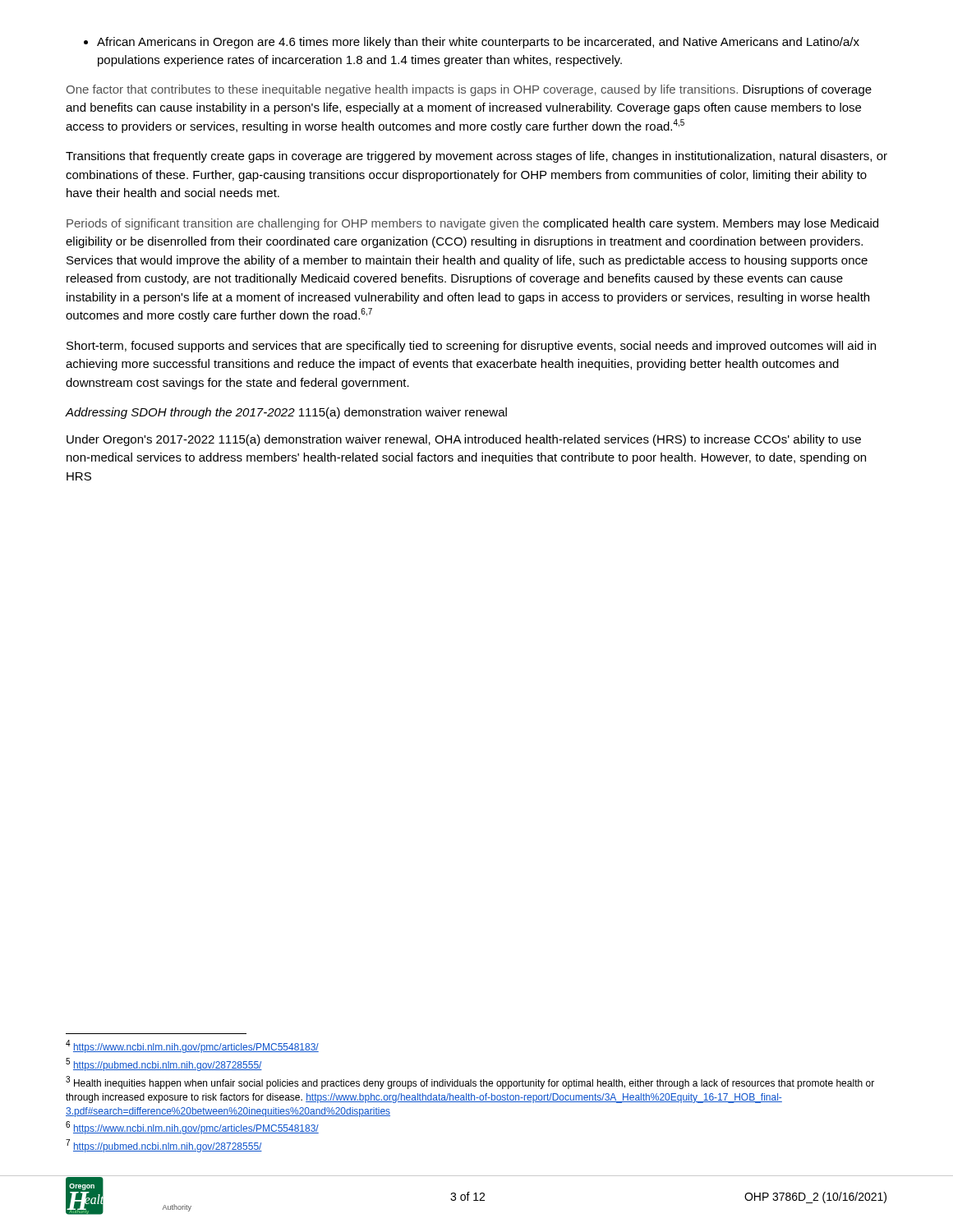Where is the passage that starts "Under Oregon's 2017-2022 1115(a) demonstration waiver renewal,"?
Screen dimensions: 1232x953
point(476,458)
